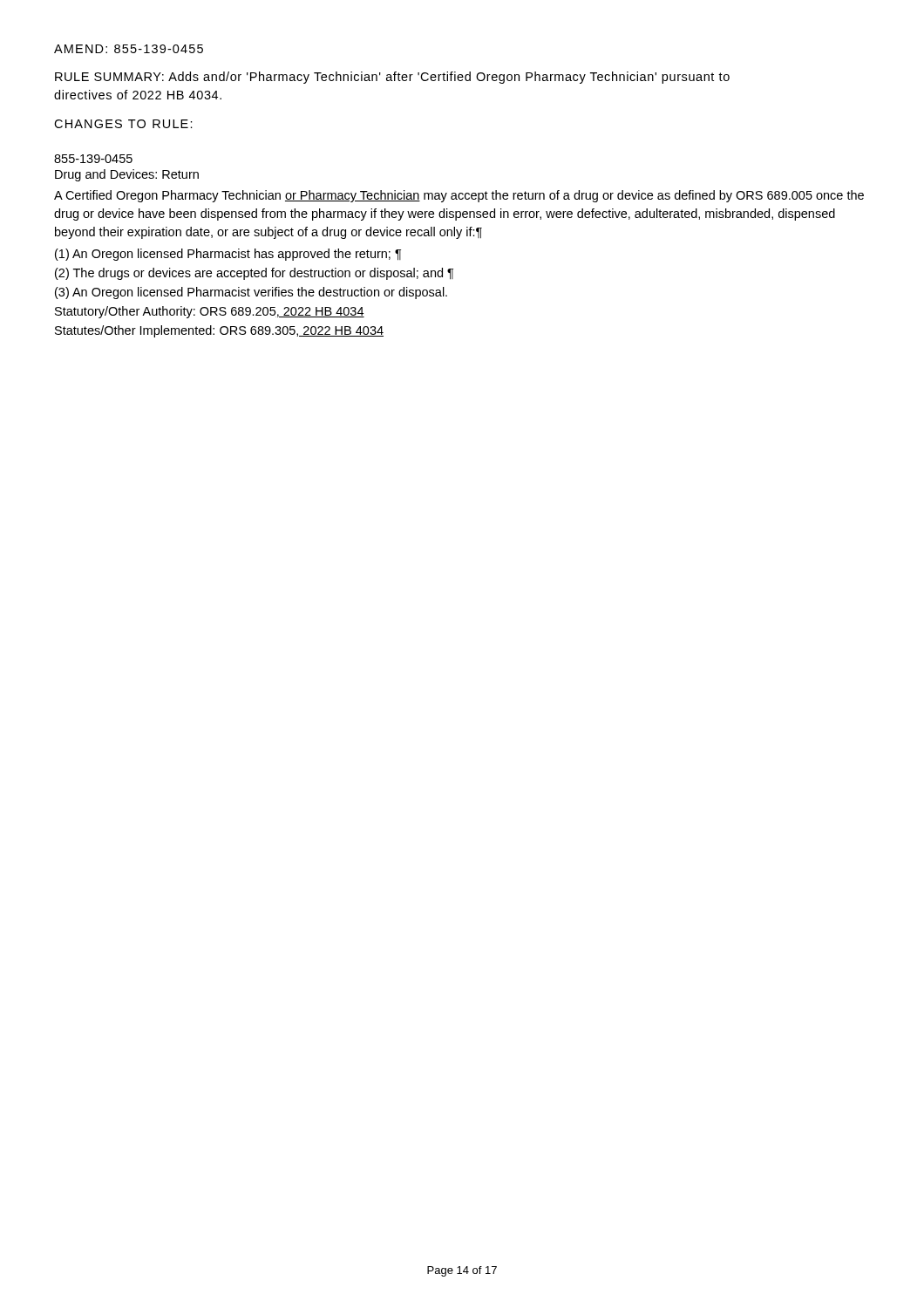Where does it say "CHANGES TO RULE:"?

(124, 124)
